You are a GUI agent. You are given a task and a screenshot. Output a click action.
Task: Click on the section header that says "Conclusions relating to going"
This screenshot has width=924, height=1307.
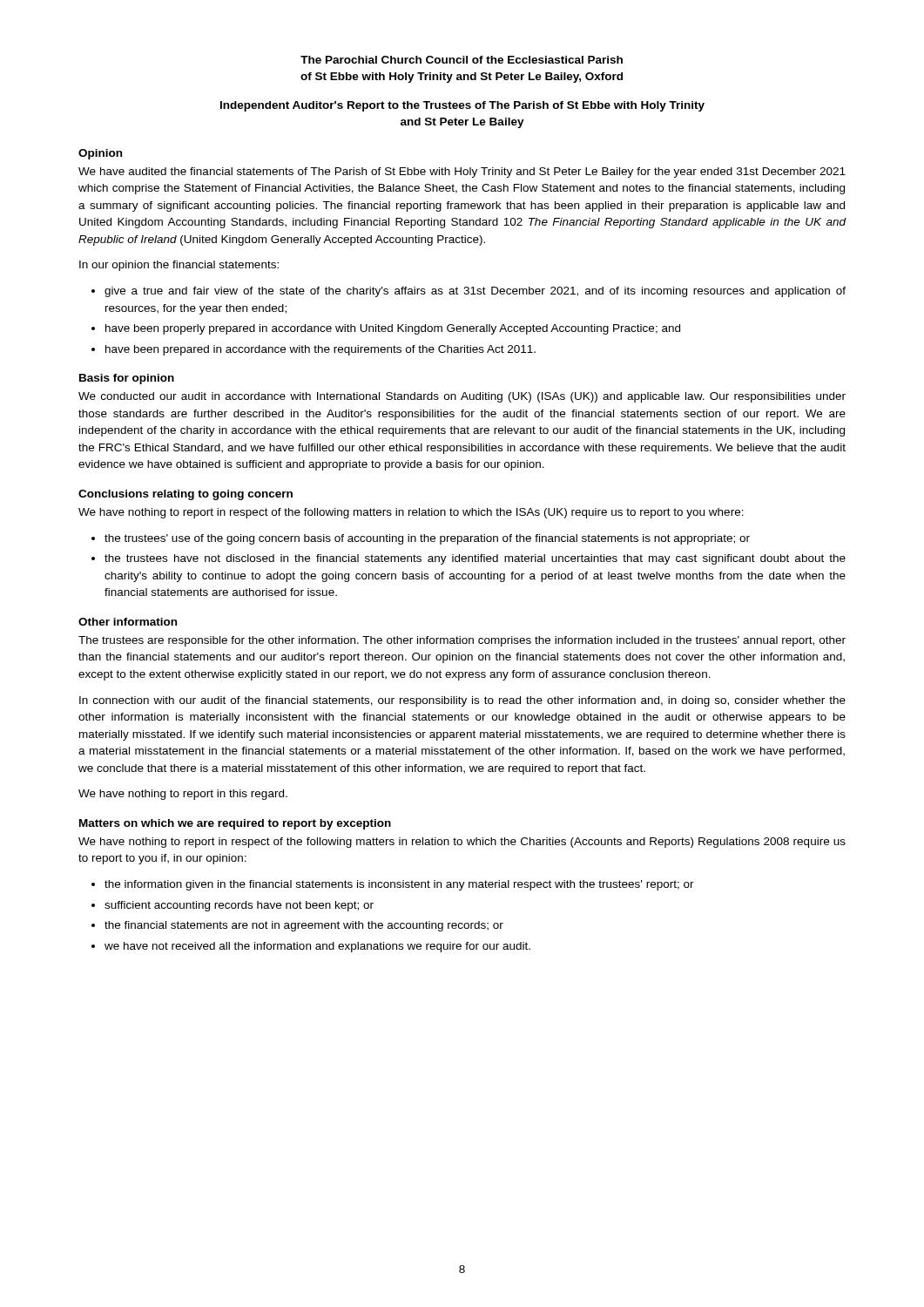[186, 494]
